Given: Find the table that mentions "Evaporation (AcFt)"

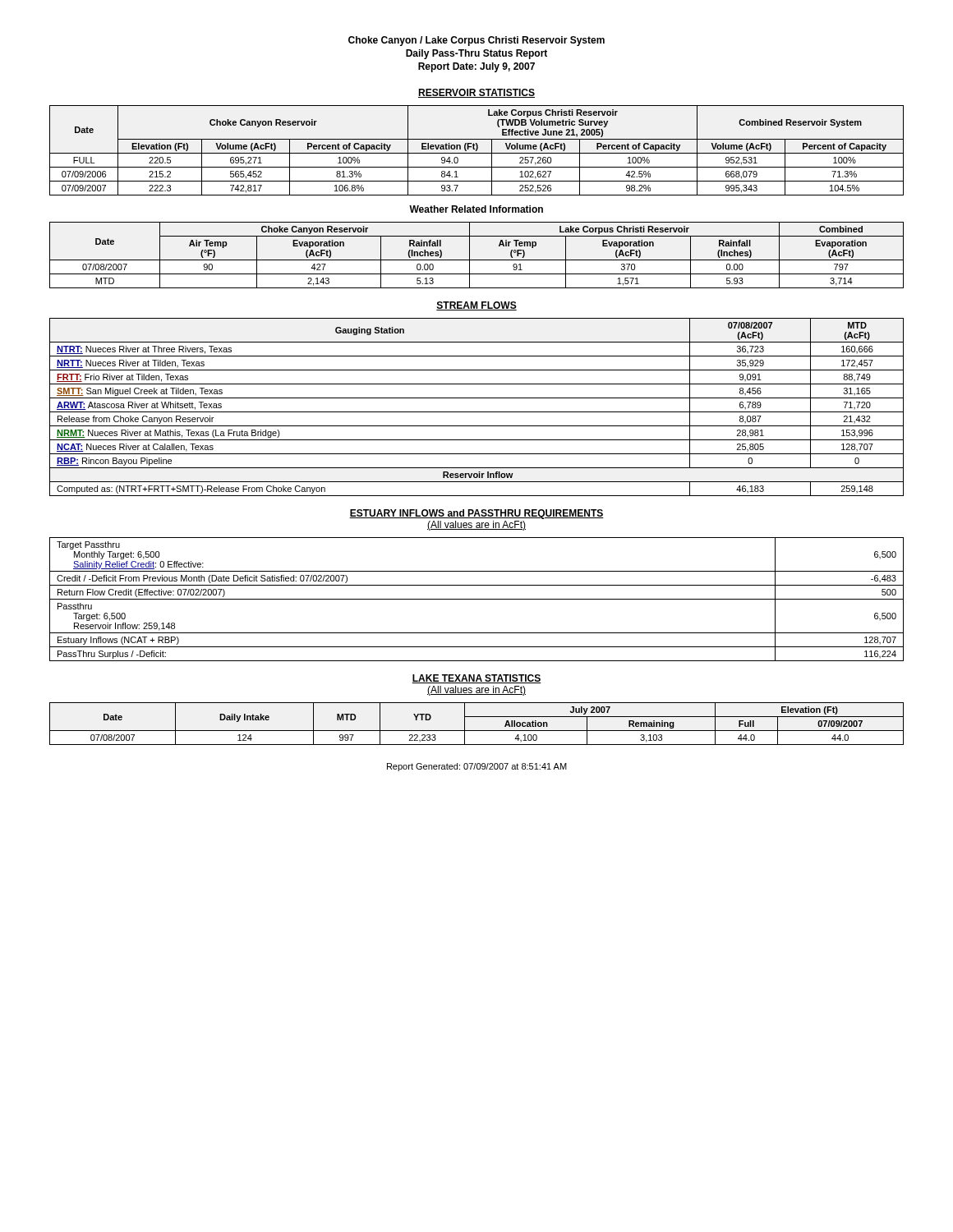Looking at the screenshot, I should click(x=476, y=255).
